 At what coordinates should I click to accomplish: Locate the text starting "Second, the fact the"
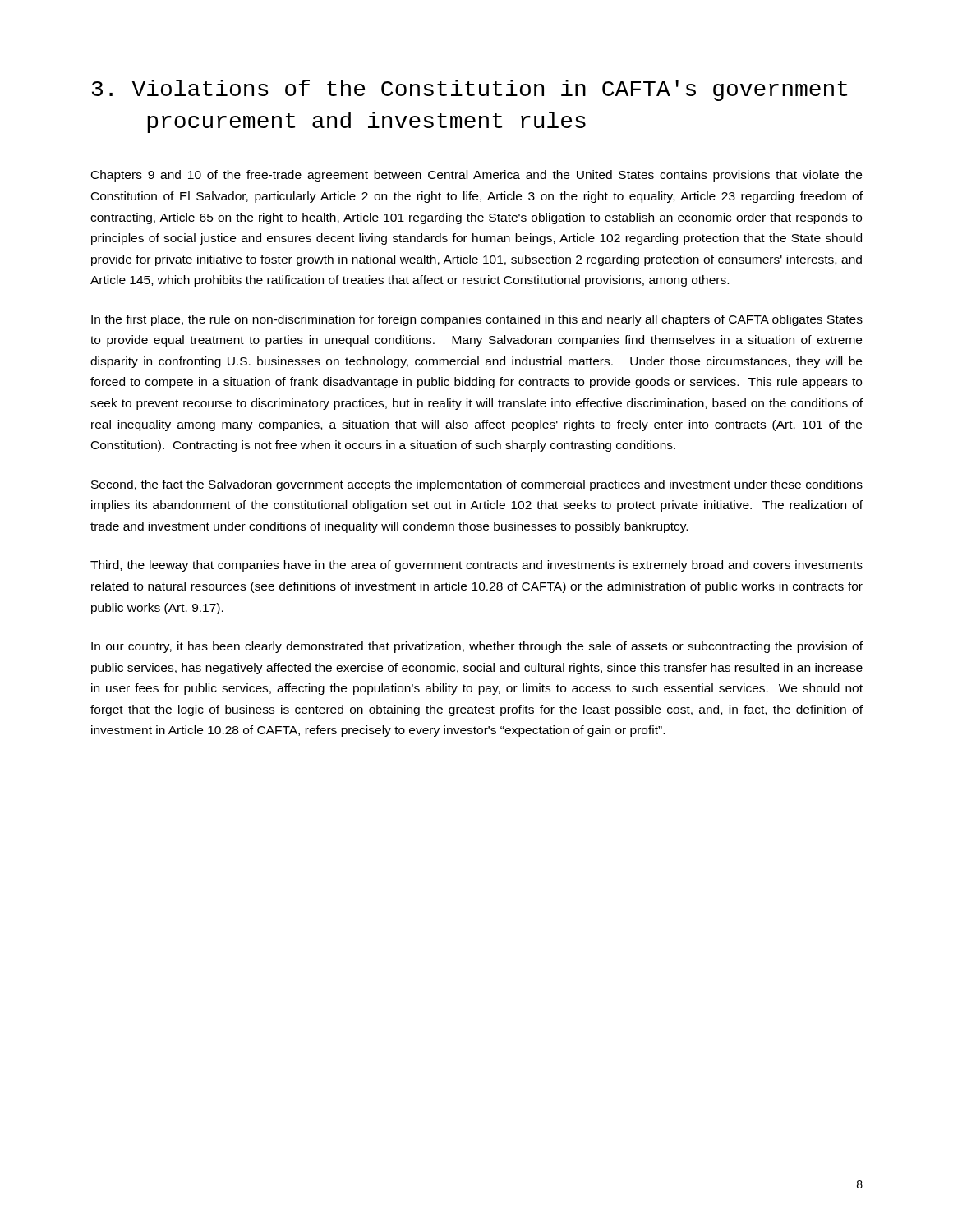(476, 505)
